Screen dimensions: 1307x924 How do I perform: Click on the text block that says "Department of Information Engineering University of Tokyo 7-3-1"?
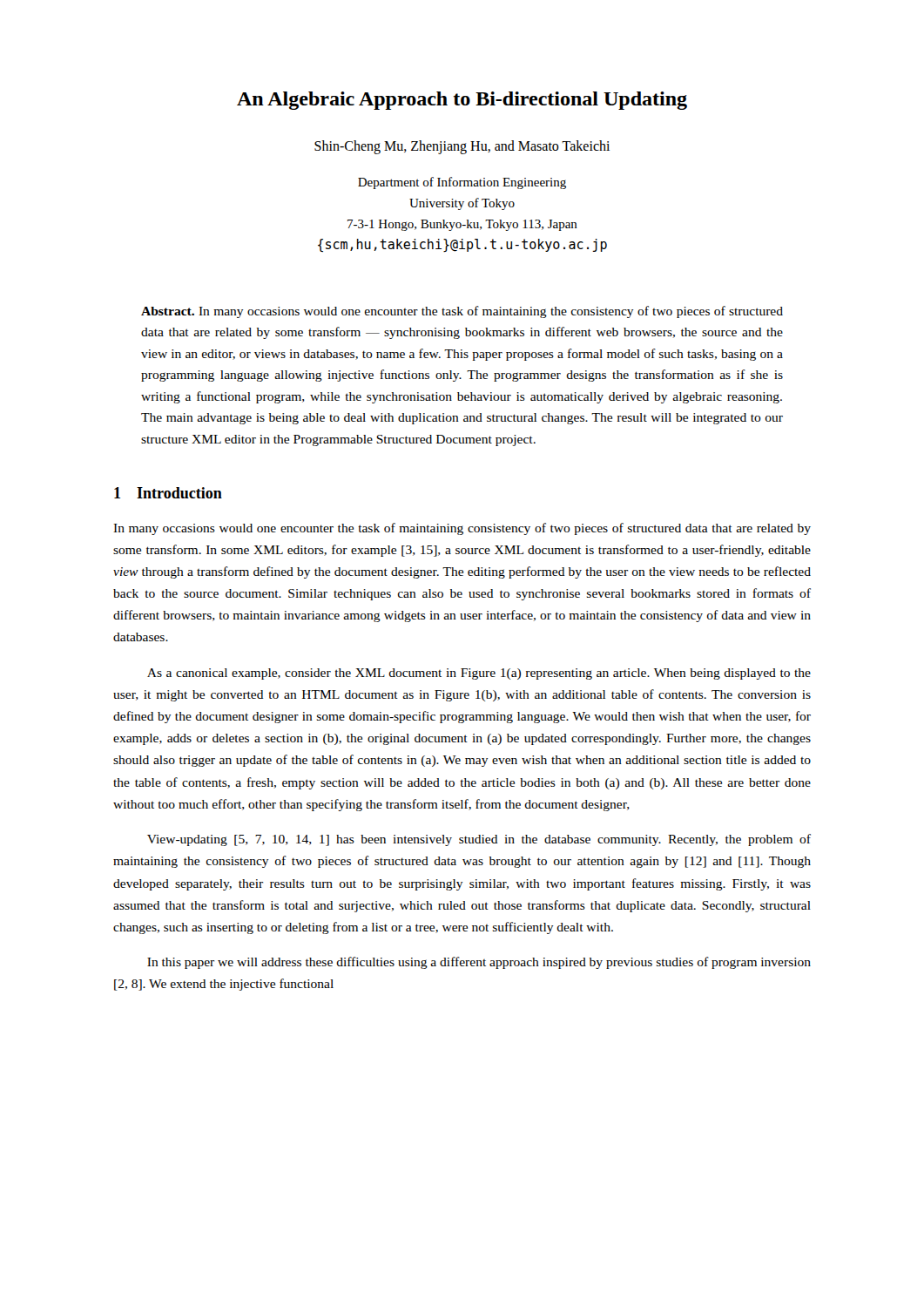tap(462, 214)
